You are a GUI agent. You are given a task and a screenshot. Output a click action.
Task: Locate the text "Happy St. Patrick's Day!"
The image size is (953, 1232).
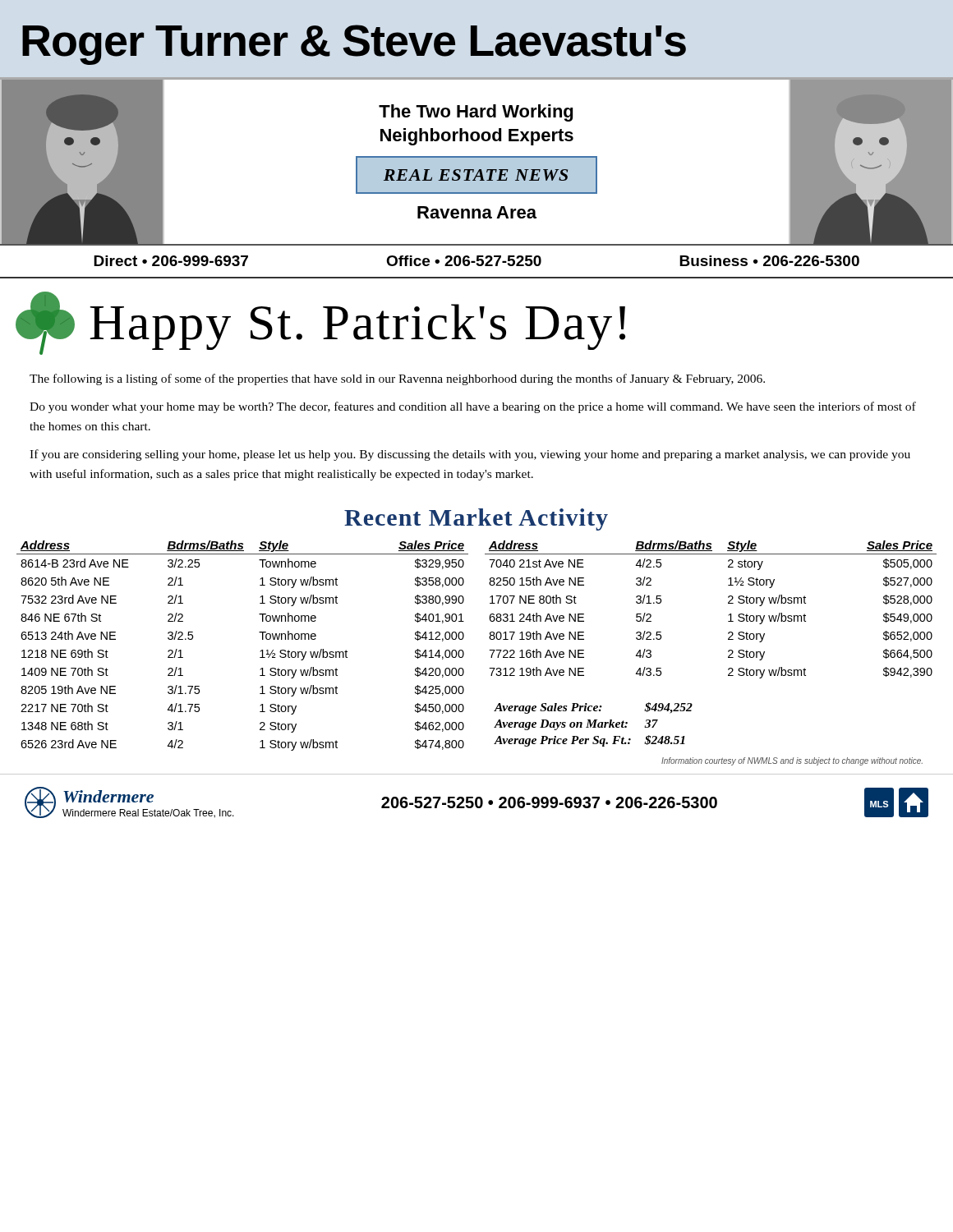361,322
